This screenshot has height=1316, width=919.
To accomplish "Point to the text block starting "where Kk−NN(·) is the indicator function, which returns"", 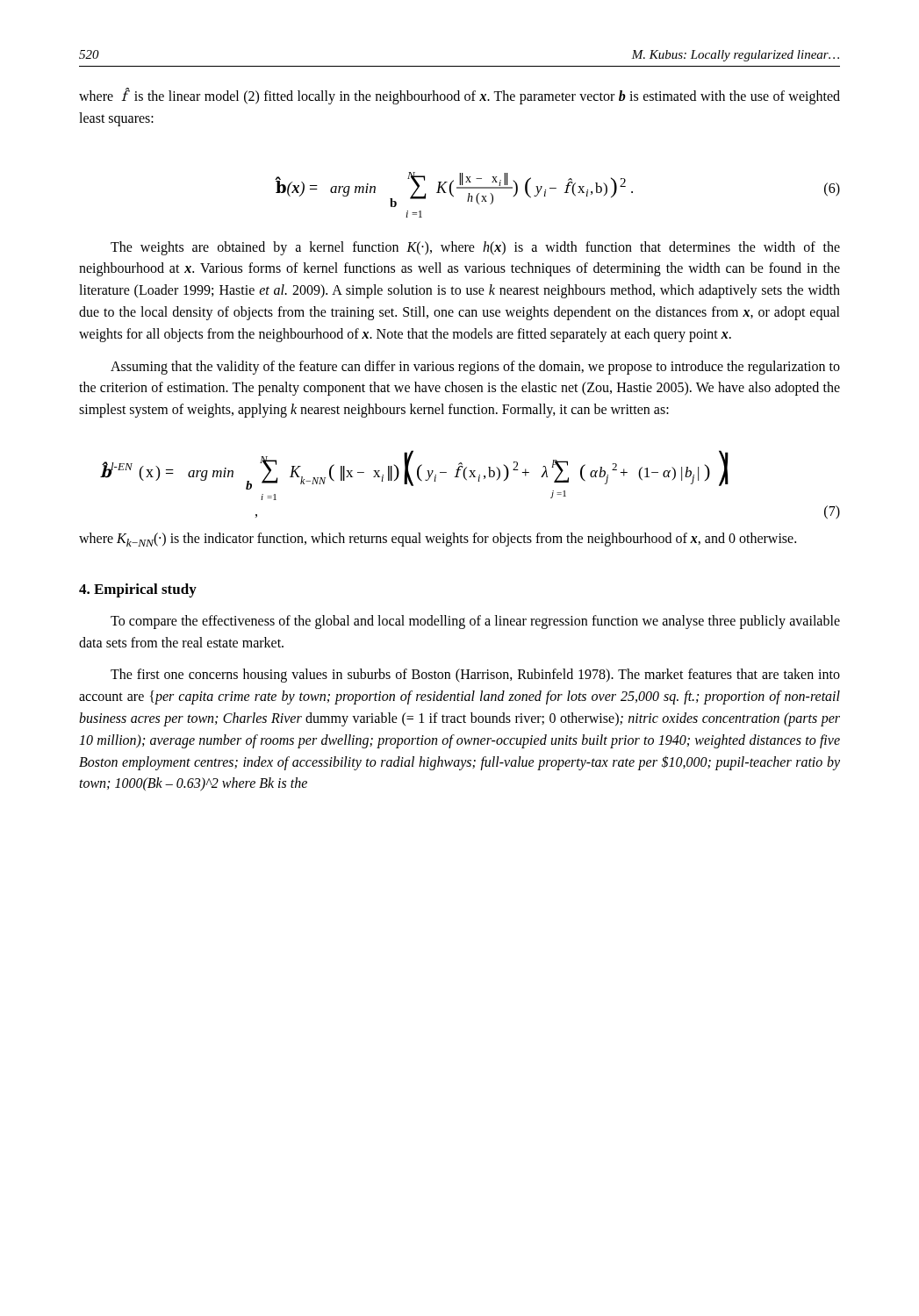I will coord(438,540).
